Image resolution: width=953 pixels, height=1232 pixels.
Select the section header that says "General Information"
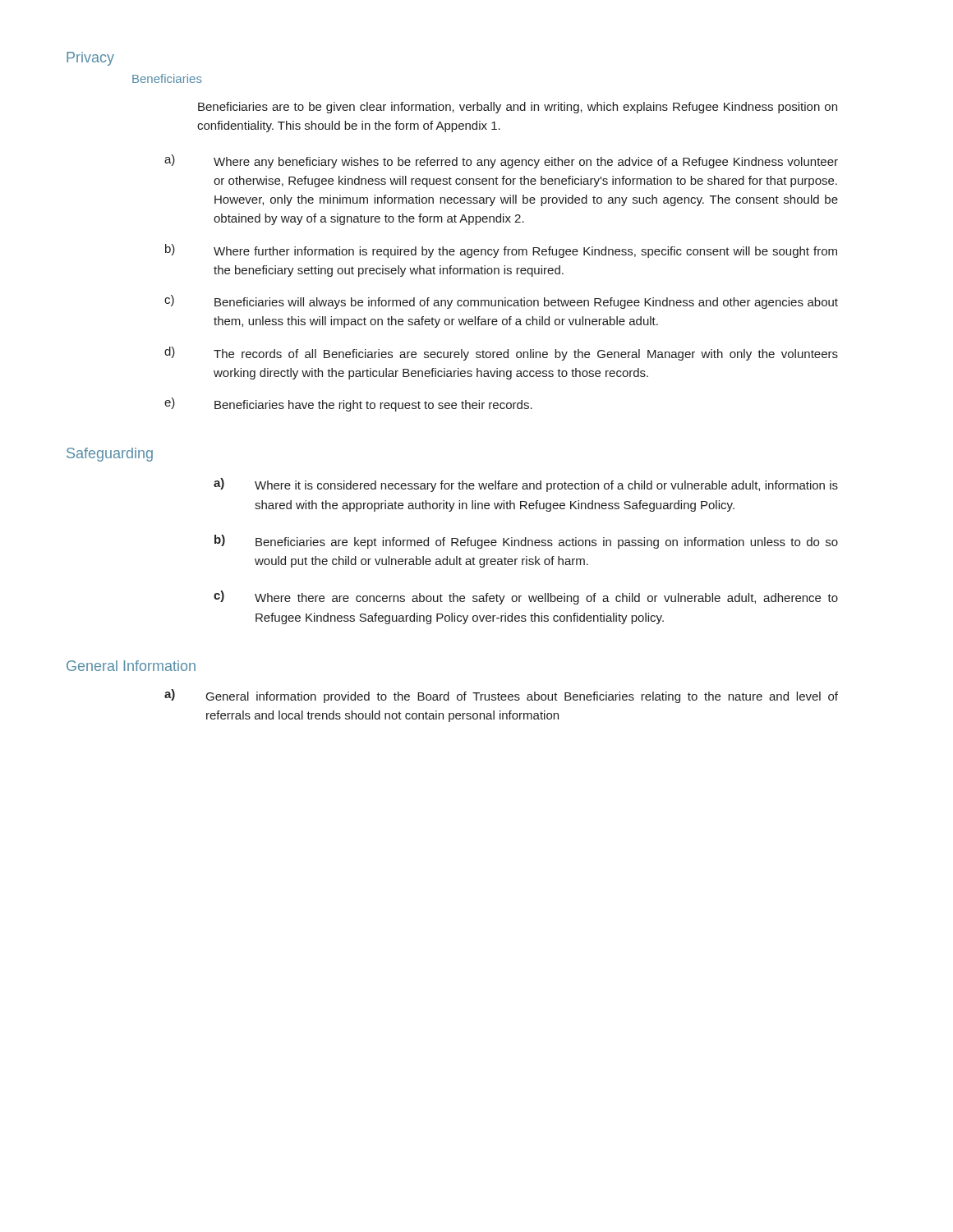pos(131,666)
